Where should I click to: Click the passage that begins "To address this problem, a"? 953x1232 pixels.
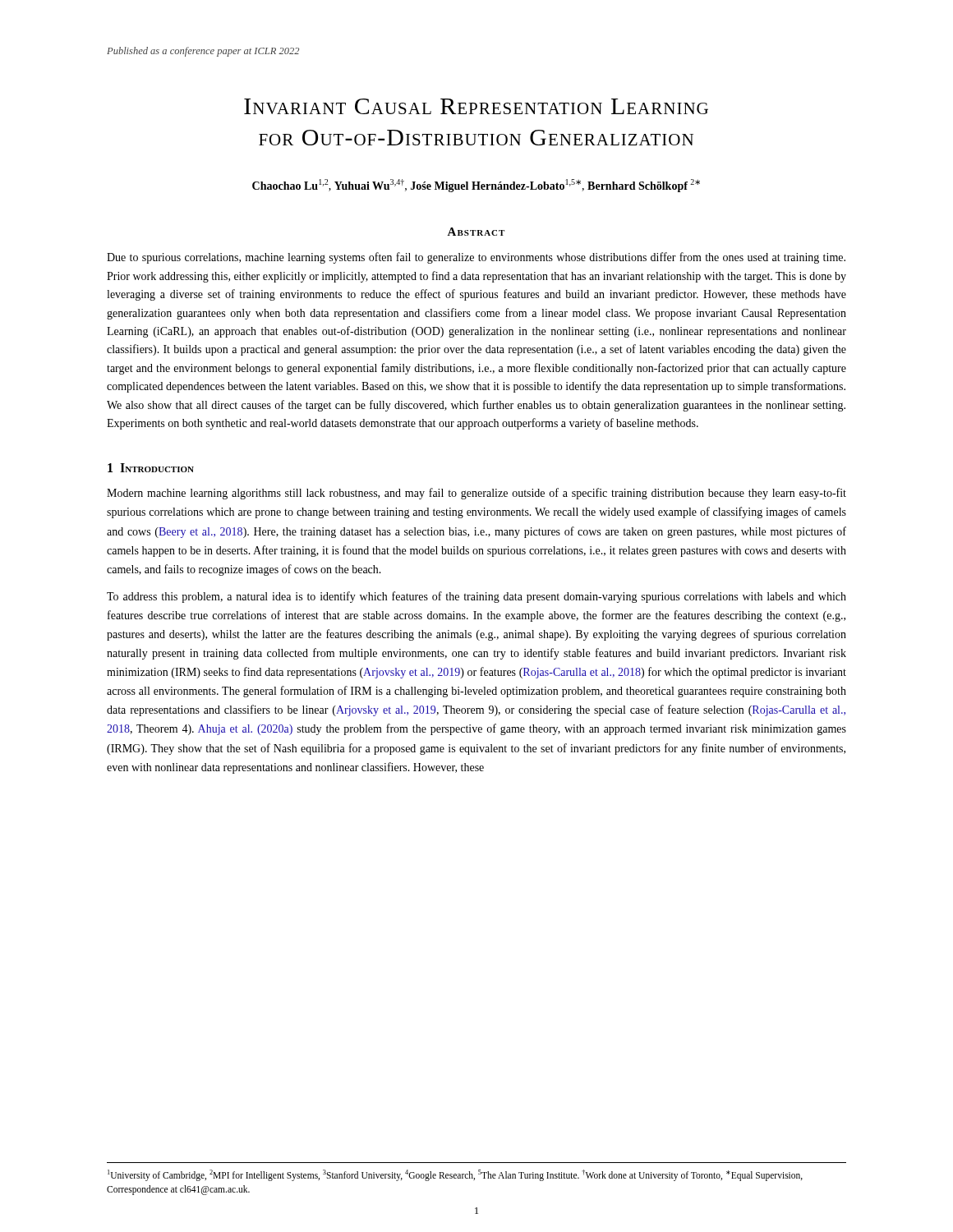pyautogui.click(x=476, y=682)
